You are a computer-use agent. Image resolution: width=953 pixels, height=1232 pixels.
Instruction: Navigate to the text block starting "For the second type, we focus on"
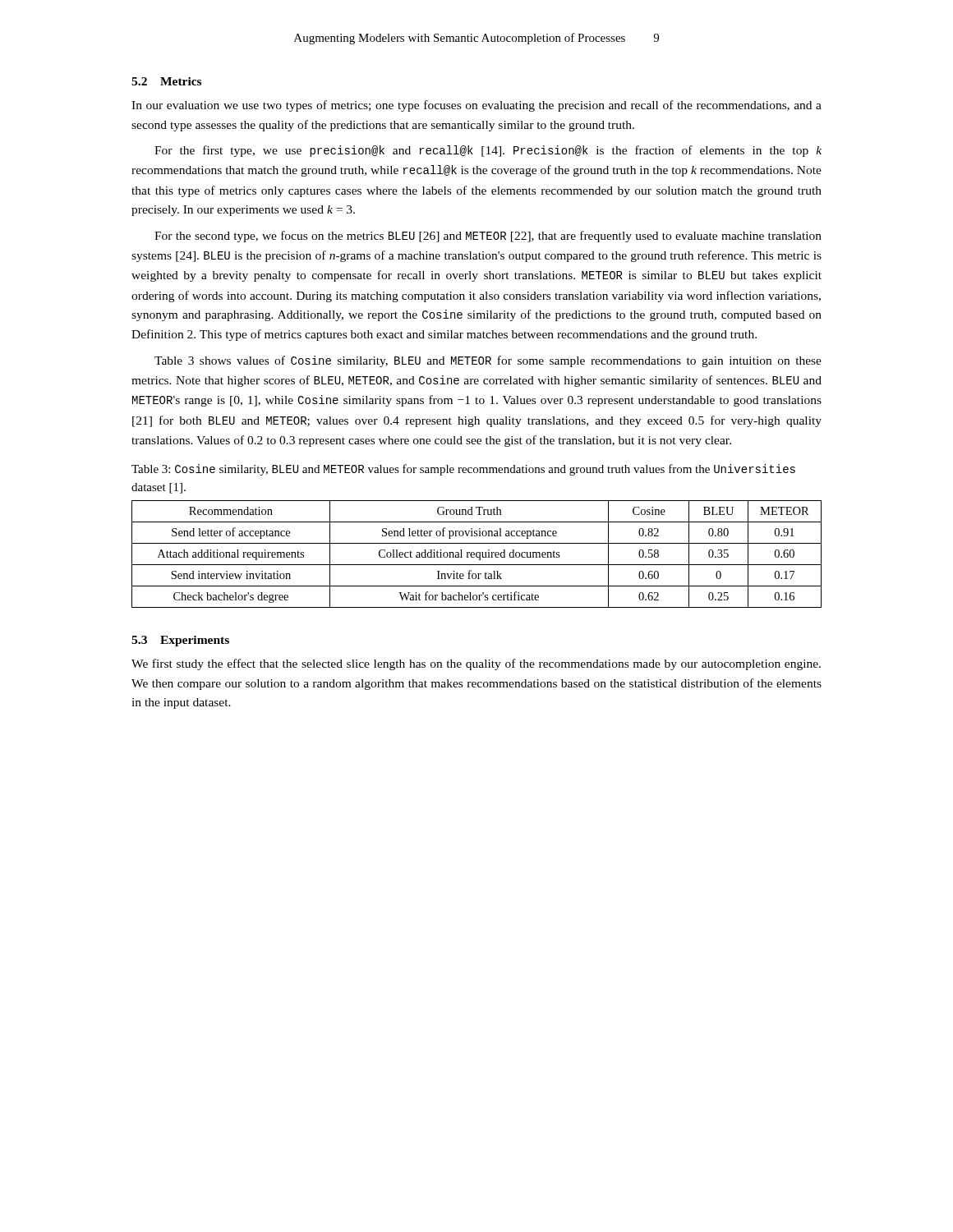(476, 285)
